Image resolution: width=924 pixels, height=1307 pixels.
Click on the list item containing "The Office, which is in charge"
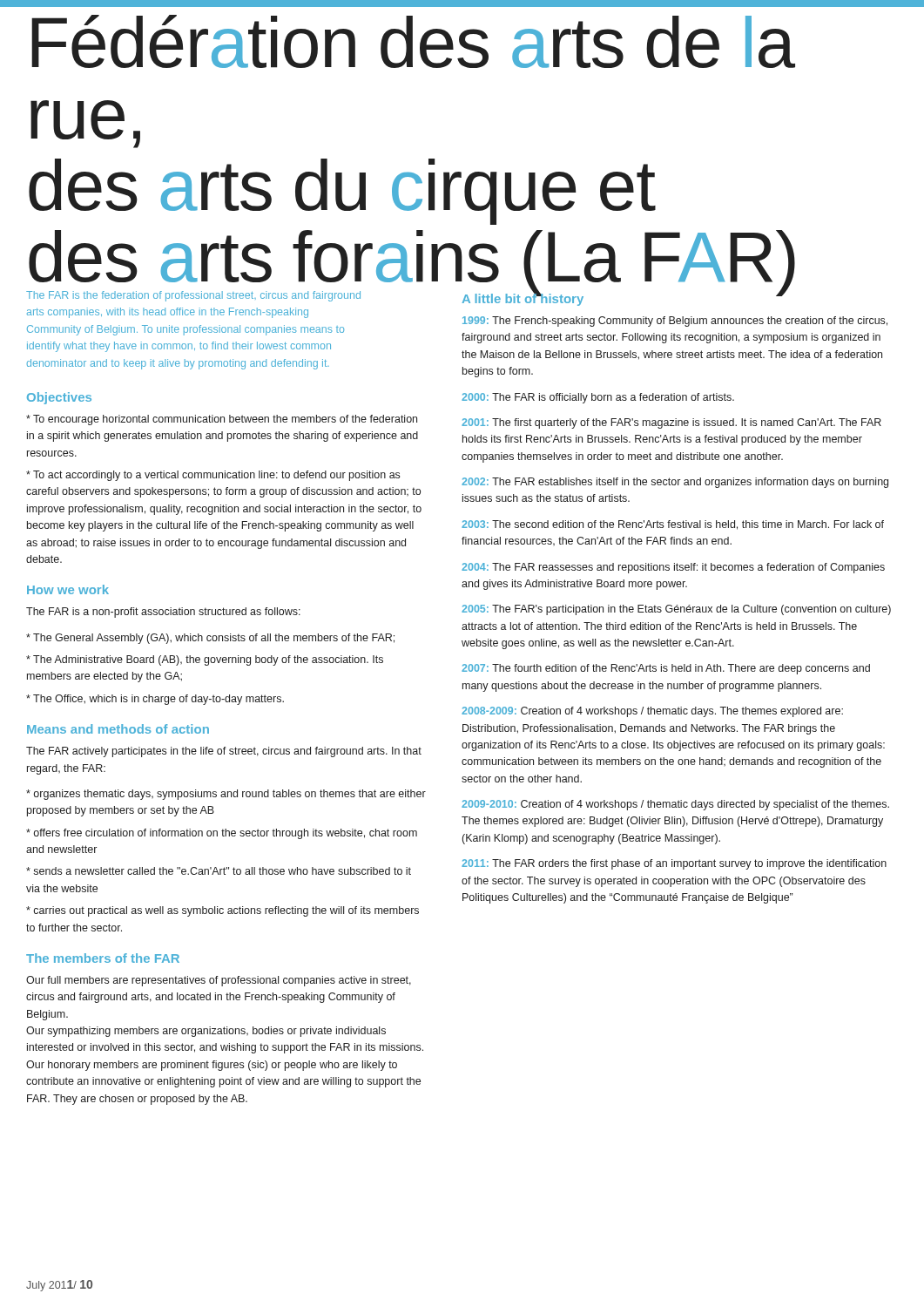(x=155, y=699)
